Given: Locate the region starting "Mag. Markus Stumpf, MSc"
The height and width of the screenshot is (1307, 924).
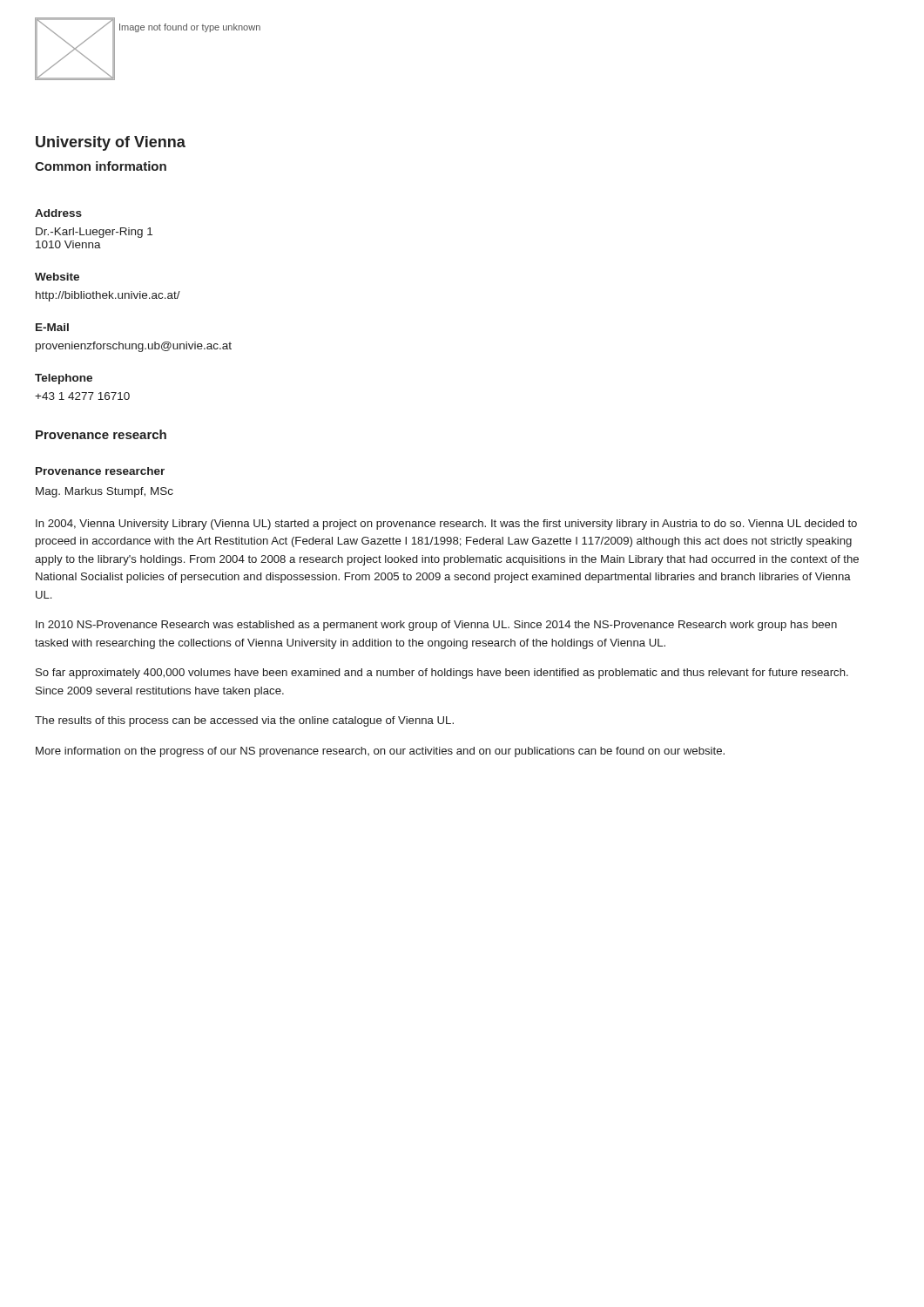Looking at the screenshot, I should [x=104, y=491].
